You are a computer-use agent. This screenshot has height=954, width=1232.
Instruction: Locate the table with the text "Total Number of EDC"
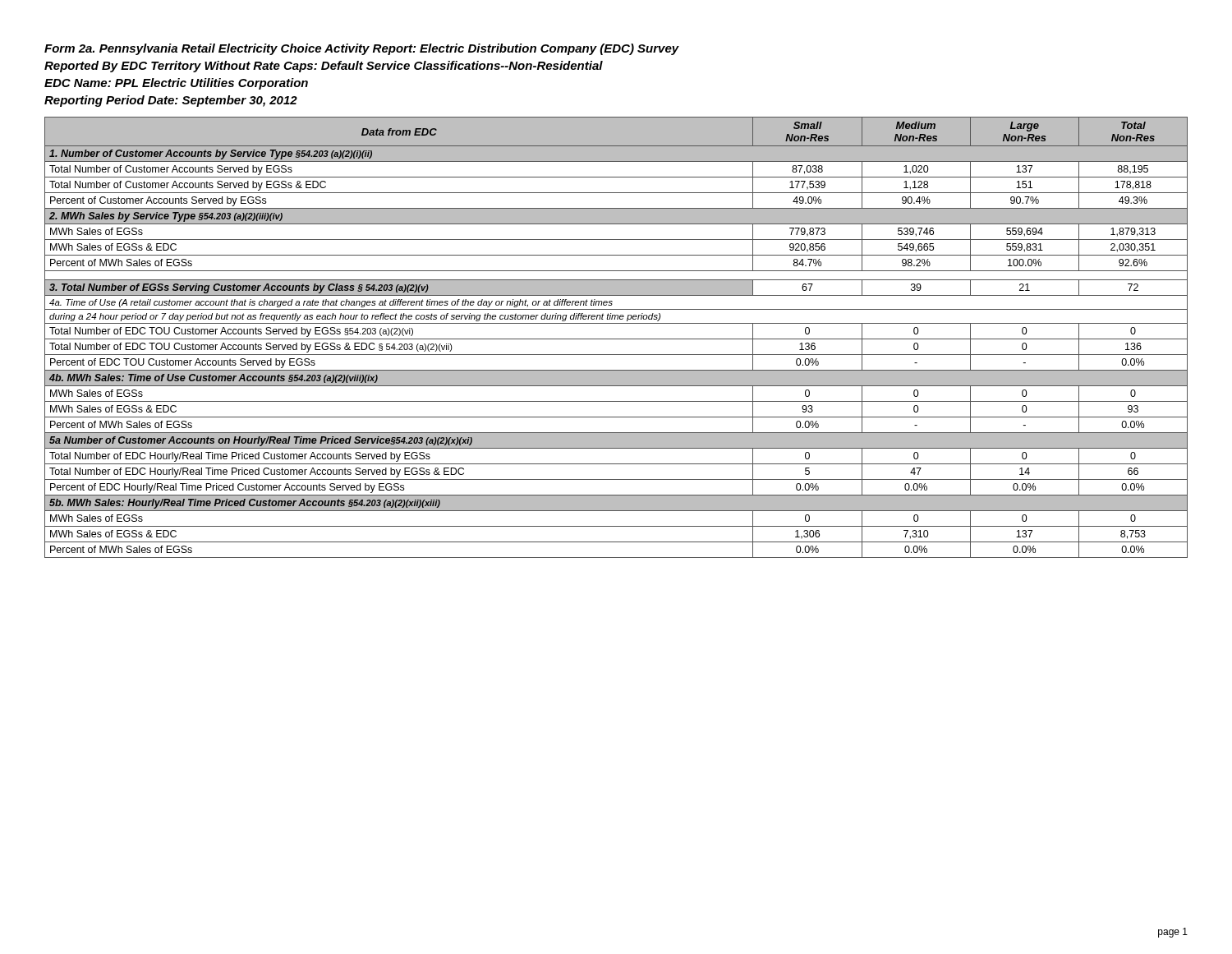pyautogui.click(x=616, y=337)
